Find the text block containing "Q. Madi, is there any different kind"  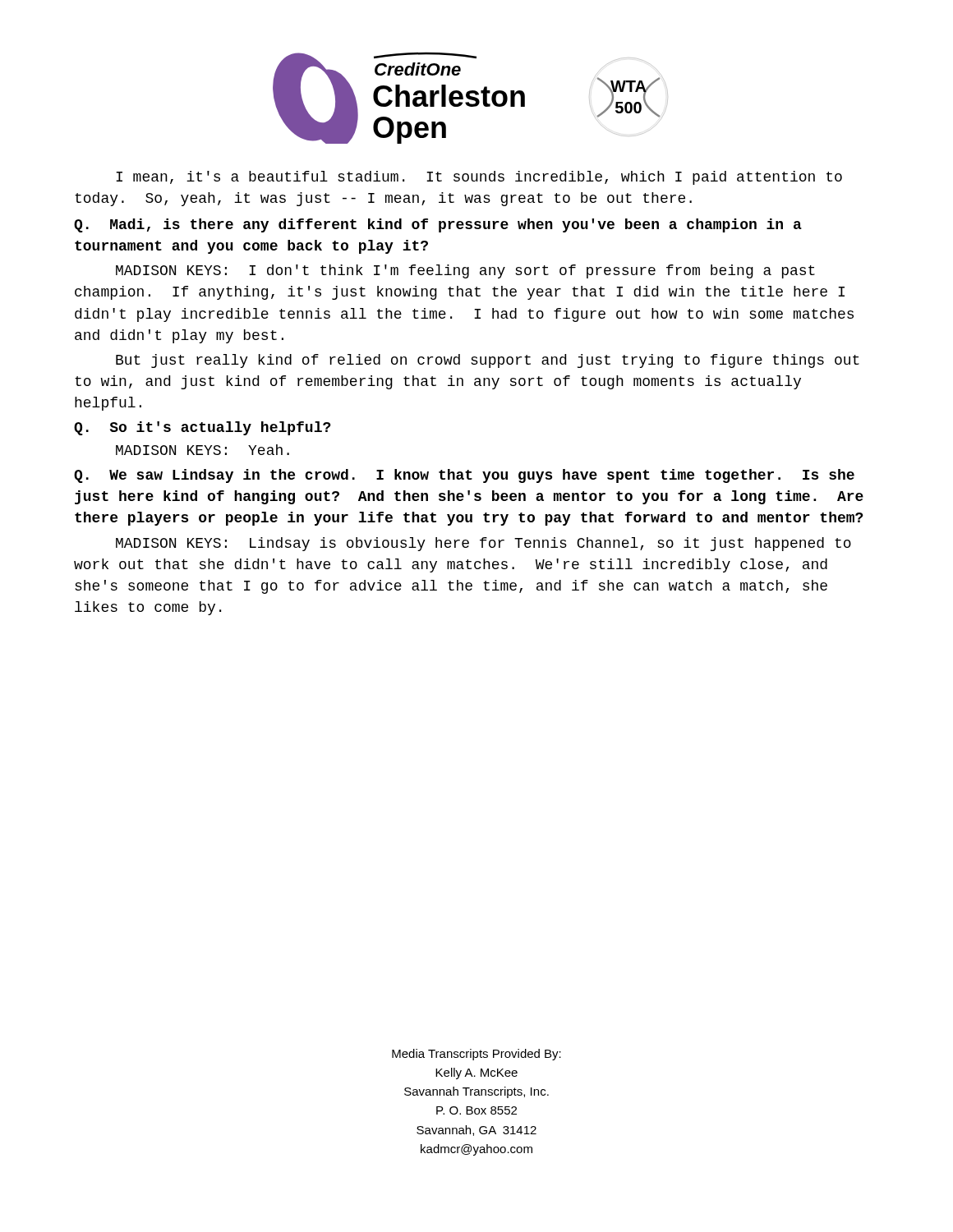pos(438,236)
